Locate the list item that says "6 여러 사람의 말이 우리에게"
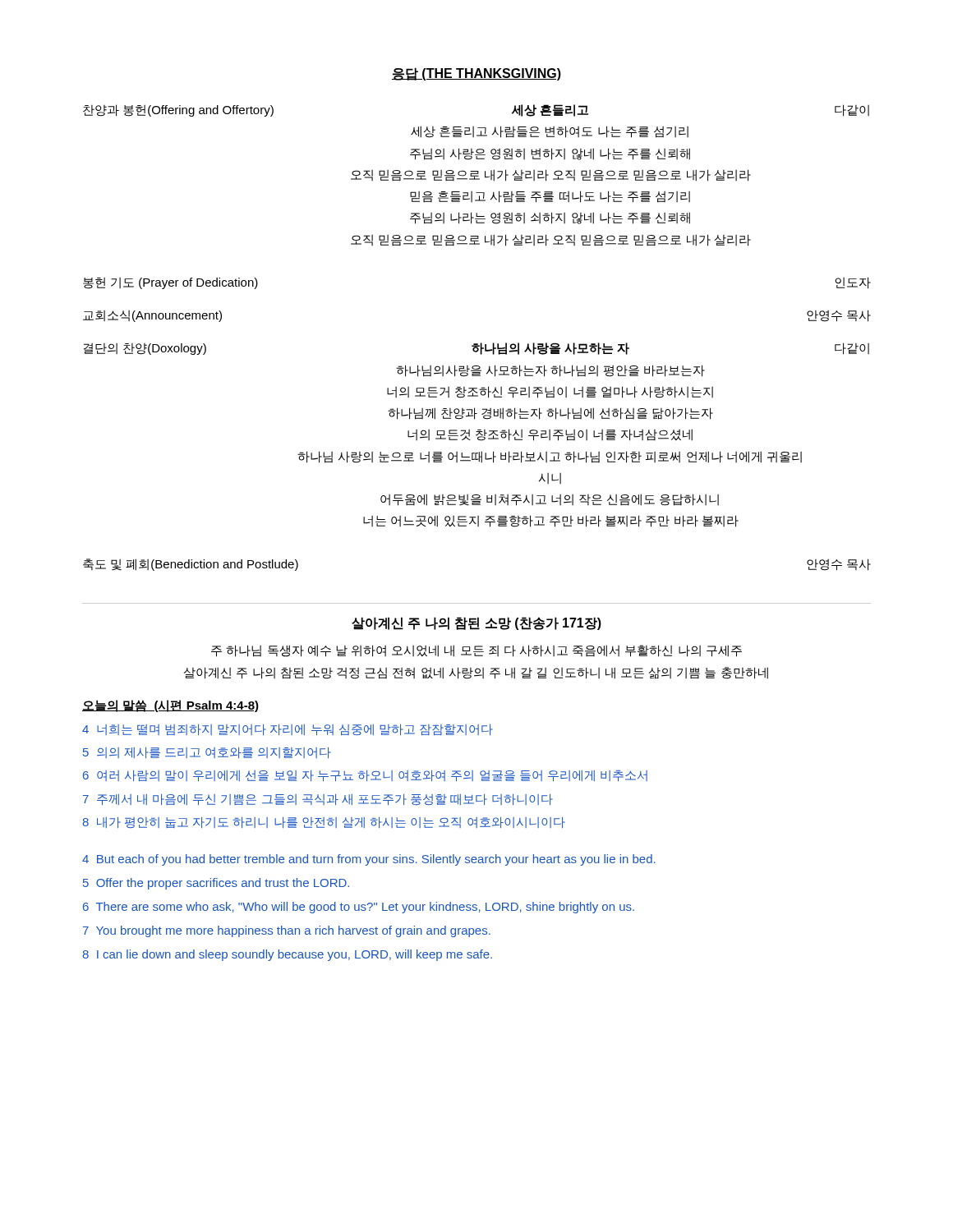Screen dimensions: 1232x953 tap(366, 775)
